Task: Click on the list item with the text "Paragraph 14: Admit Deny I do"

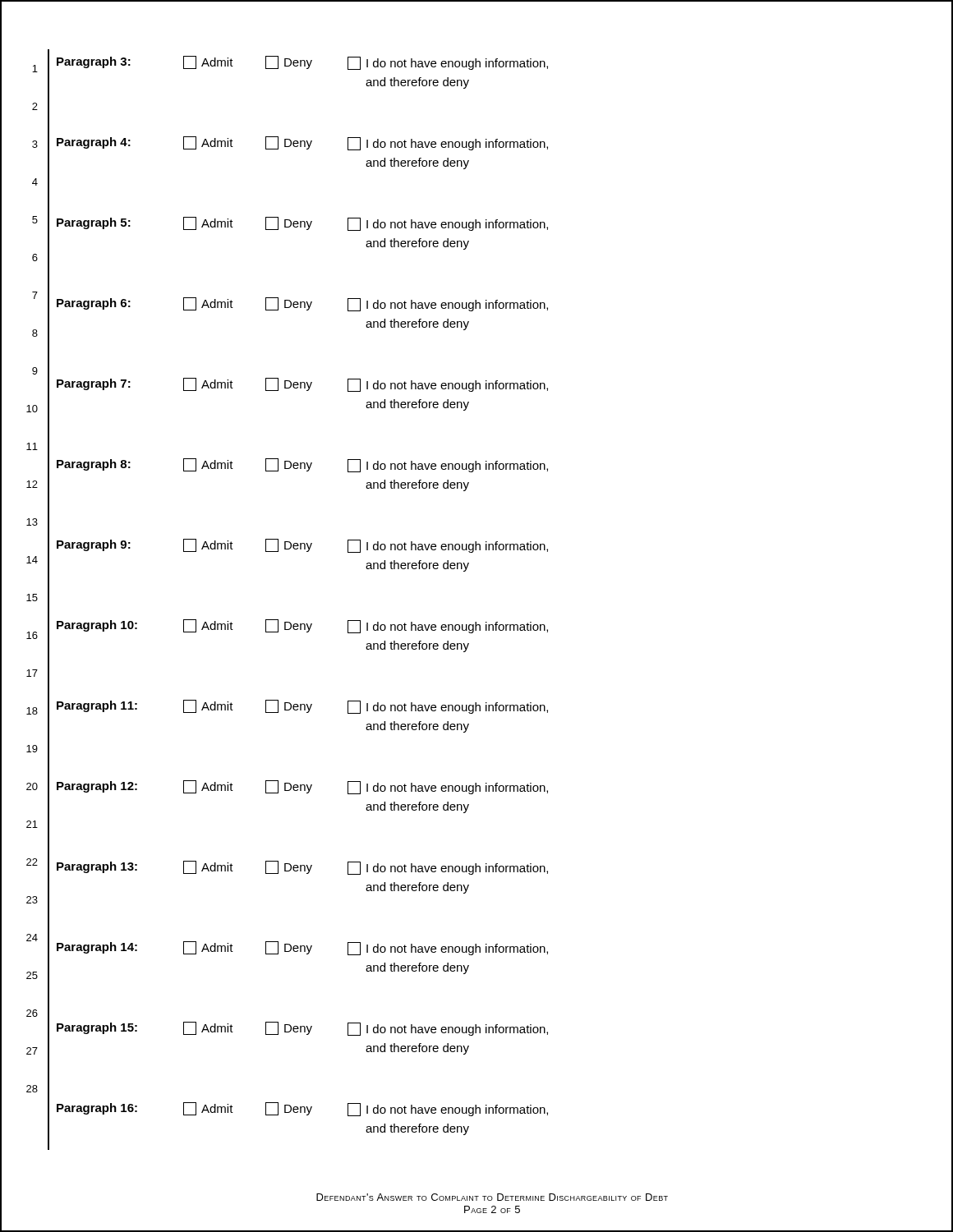Action: click(x=492, y=957)
